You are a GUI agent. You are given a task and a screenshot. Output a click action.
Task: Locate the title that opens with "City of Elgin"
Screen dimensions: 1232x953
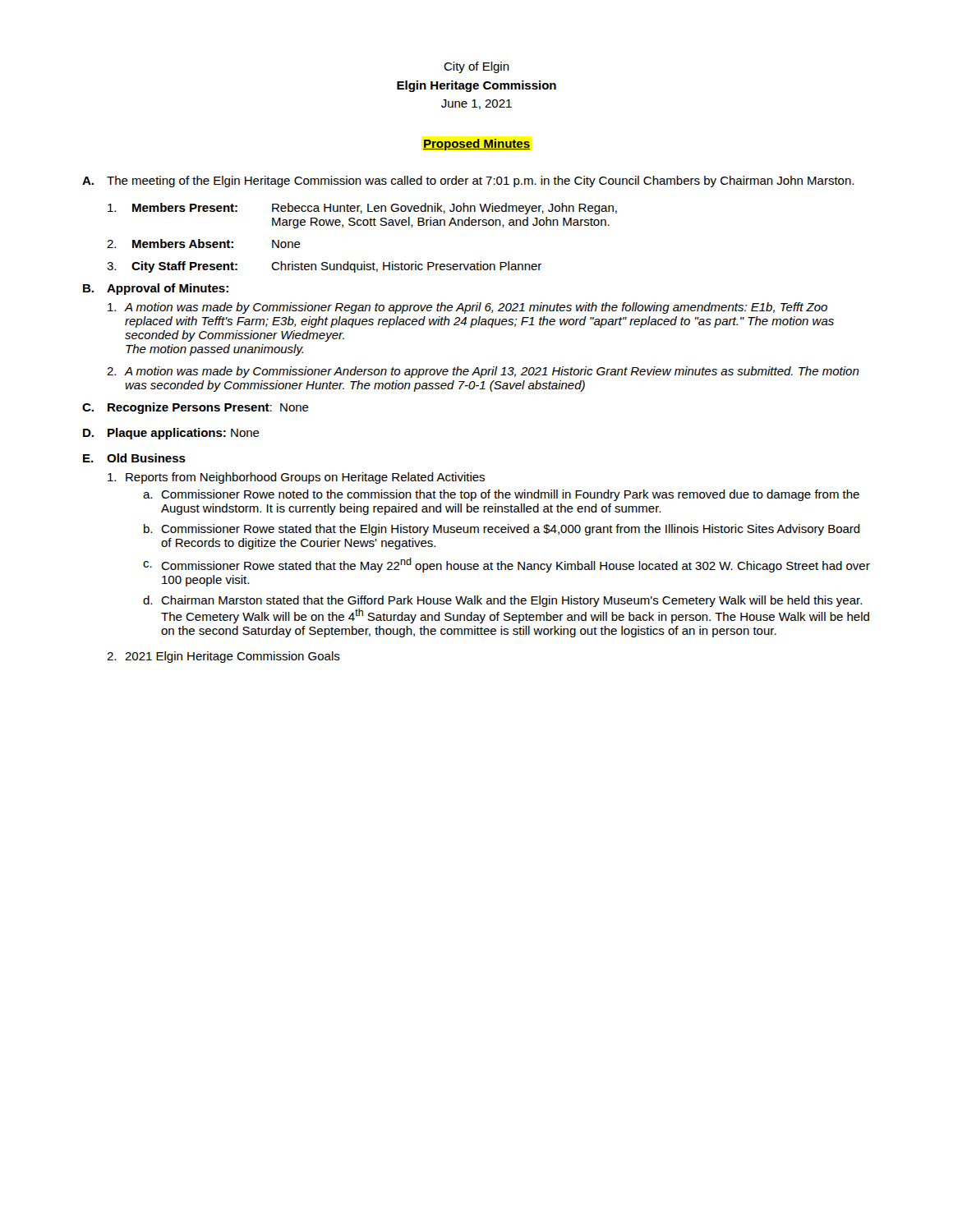[x=476, y=85]
